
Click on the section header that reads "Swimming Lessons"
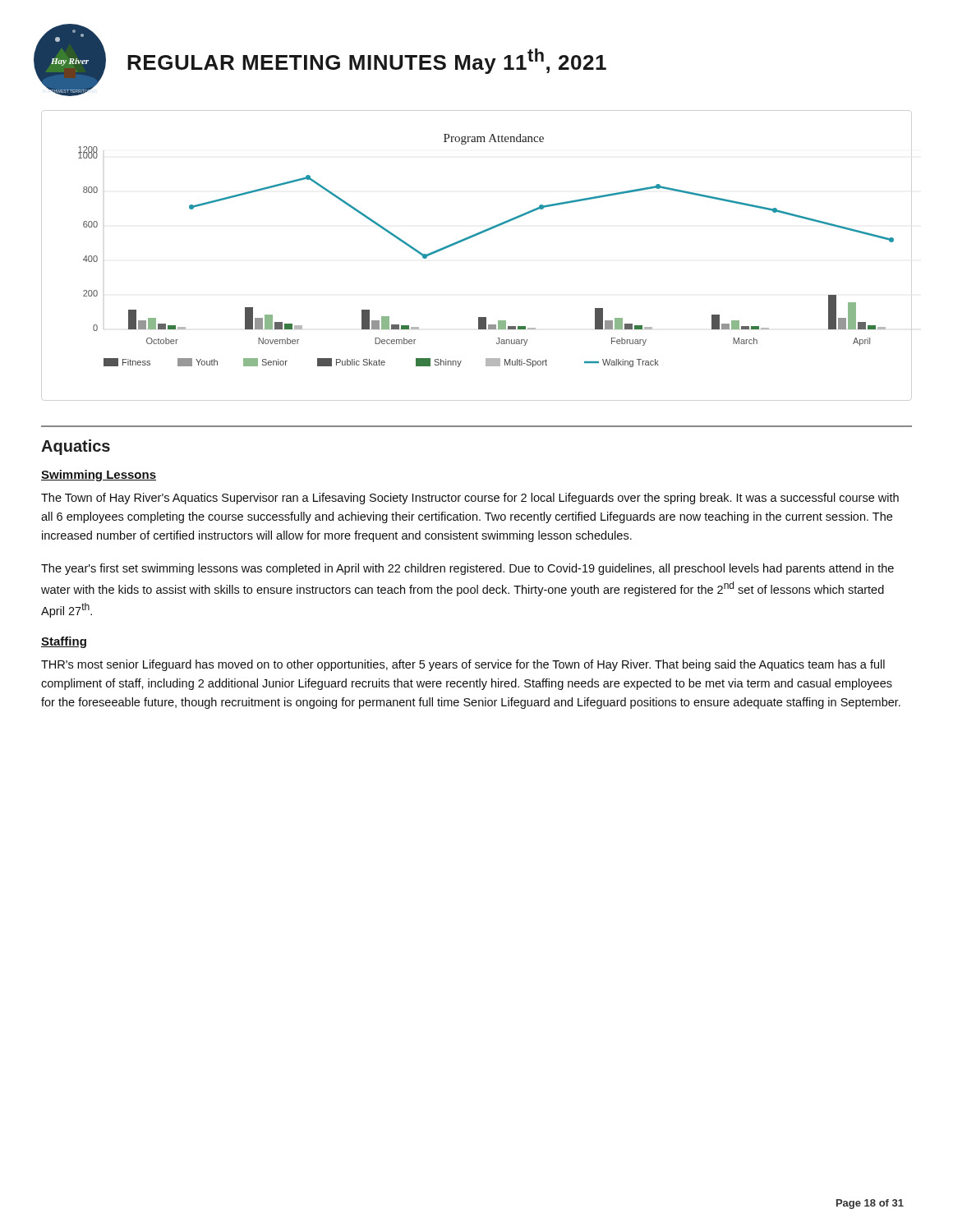[x=99, y=474]
